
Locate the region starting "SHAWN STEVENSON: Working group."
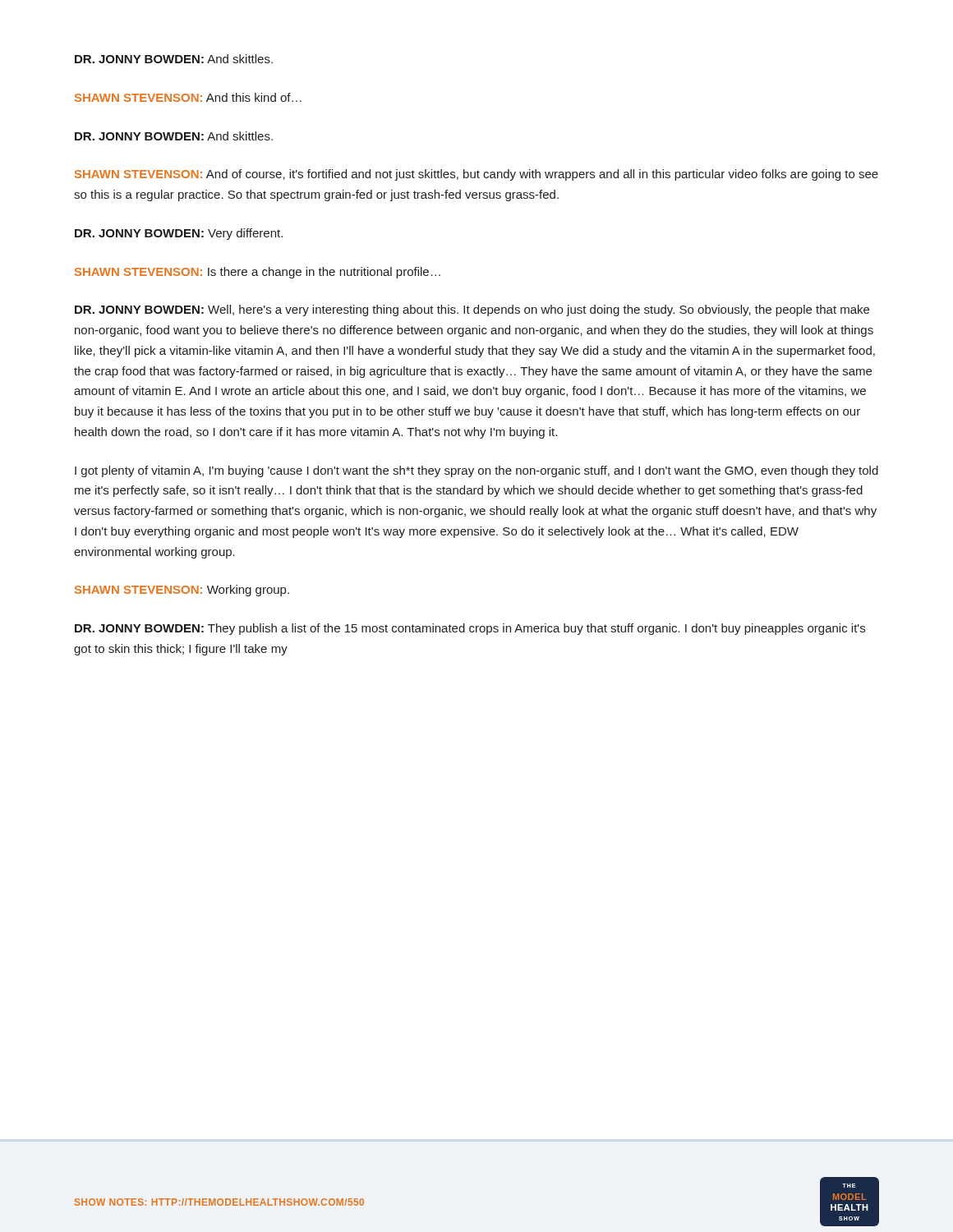pyautogui.click(x=182, y=590)
